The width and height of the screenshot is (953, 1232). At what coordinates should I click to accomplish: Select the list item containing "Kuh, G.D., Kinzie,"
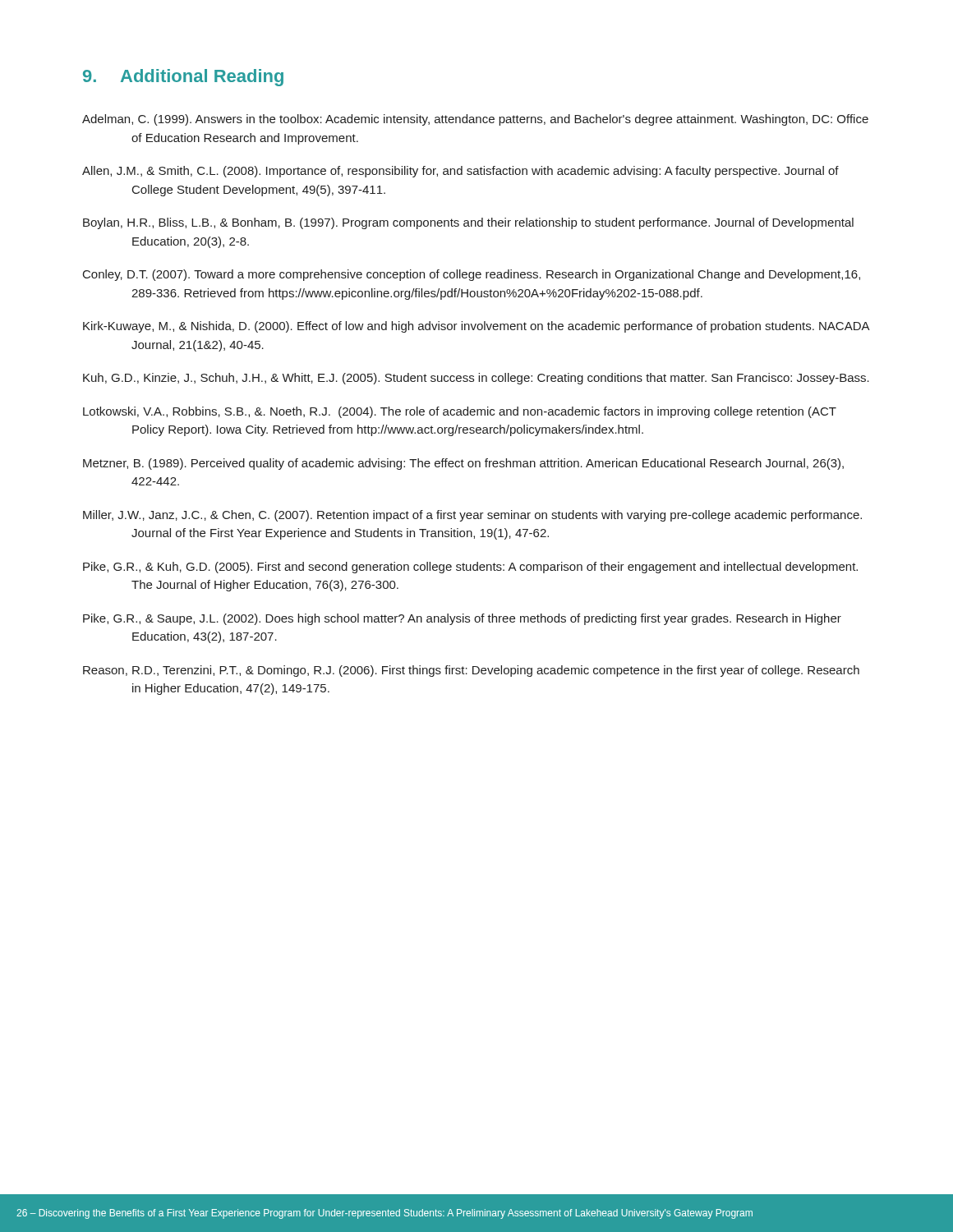[x=476, y=377]
